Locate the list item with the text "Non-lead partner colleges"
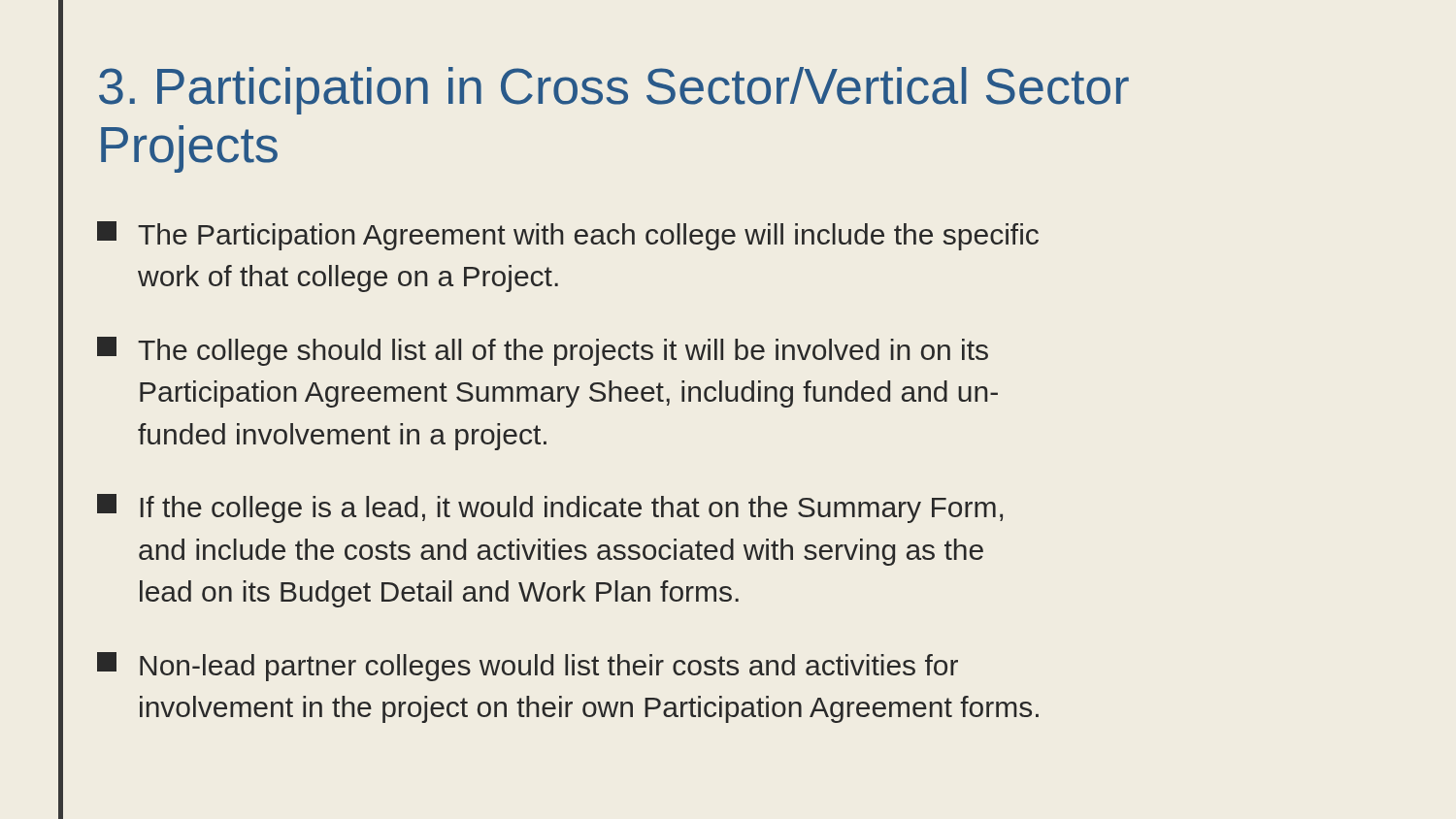This screenshot has height=819, width=1456. pyautogui.click(x=569, y=686)
